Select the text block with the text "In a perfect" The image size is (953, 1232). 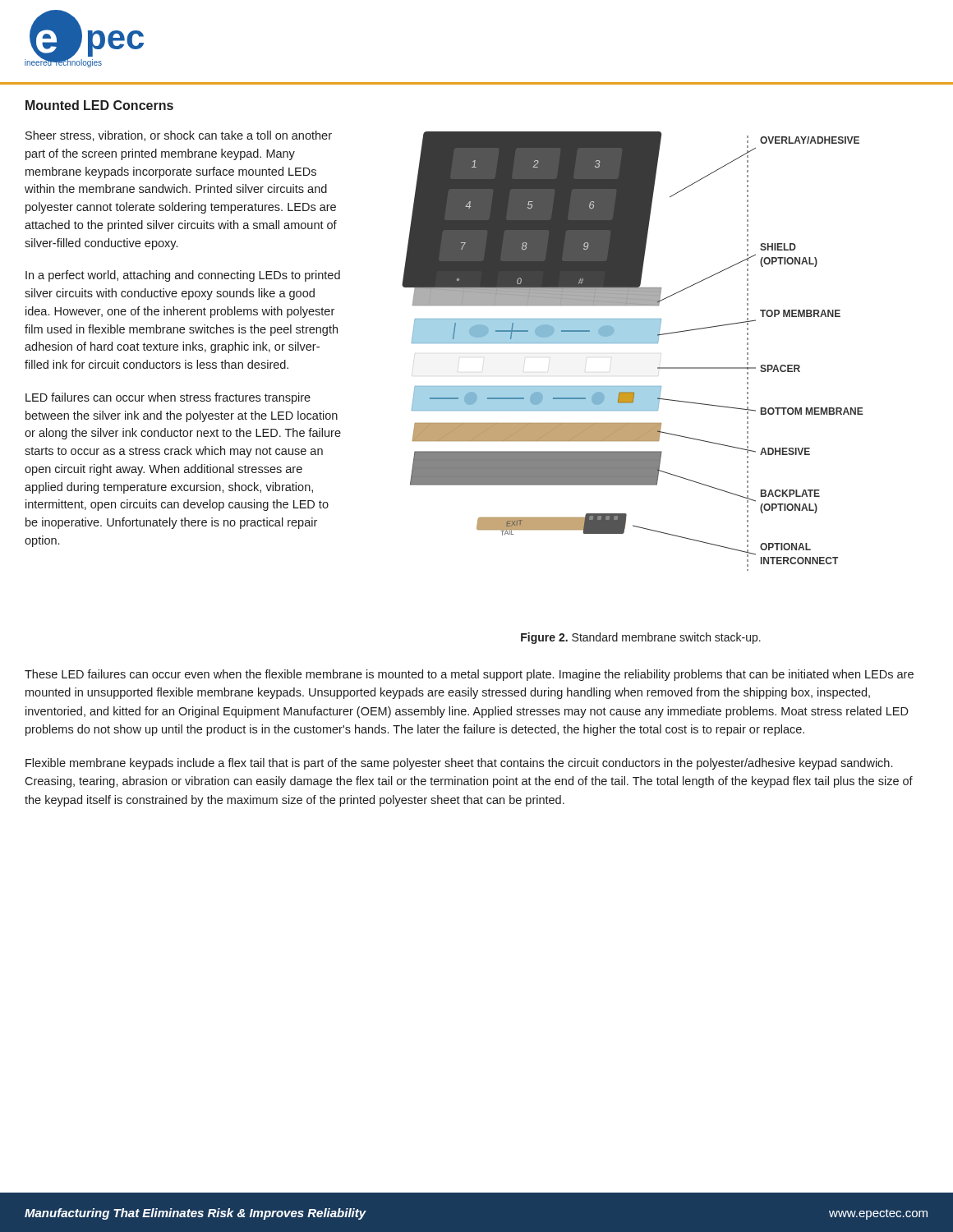coord(183,321)
